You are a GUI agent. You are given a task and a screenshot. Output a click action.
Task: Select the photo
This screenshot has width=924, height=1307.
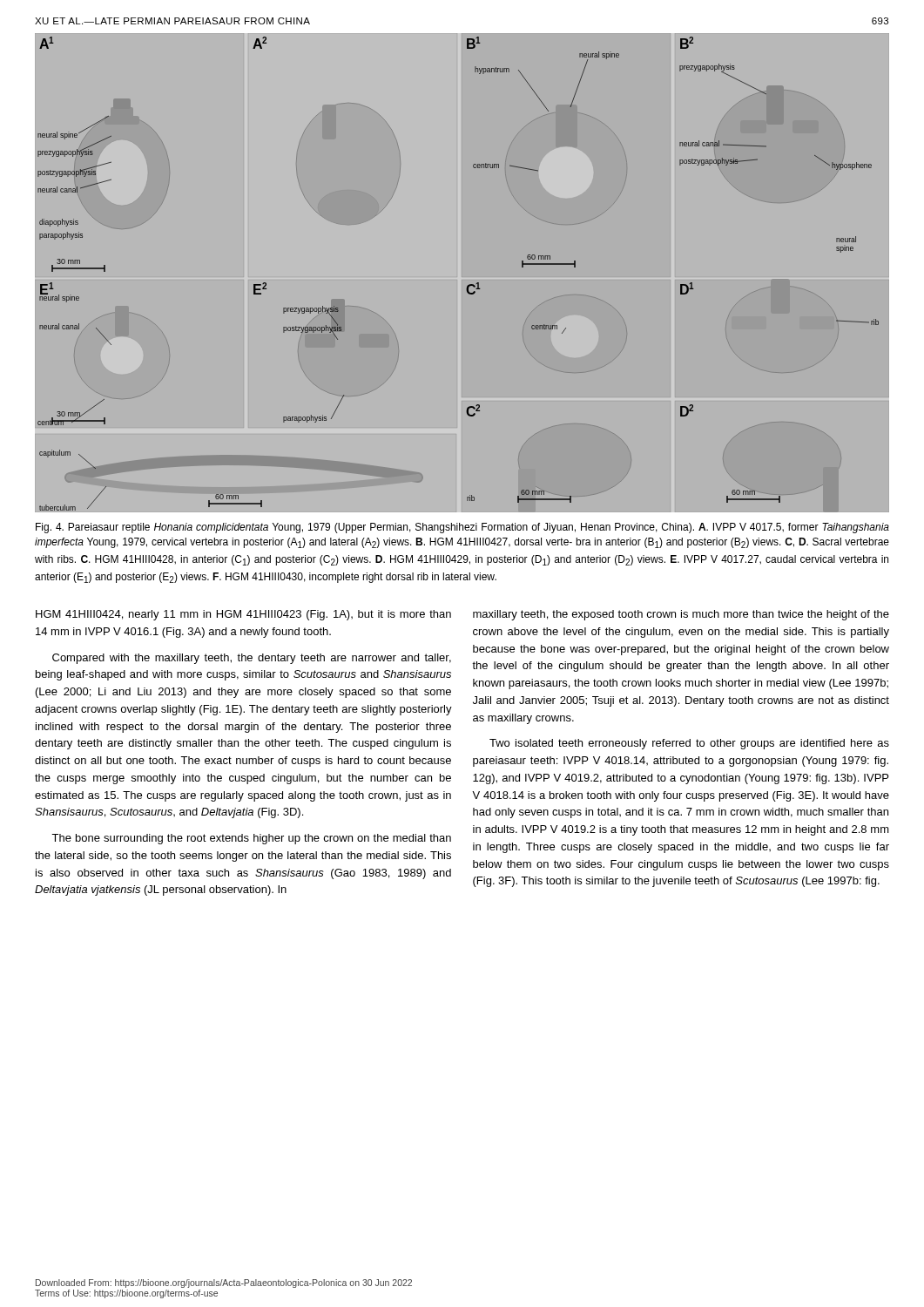click(462, 273)
